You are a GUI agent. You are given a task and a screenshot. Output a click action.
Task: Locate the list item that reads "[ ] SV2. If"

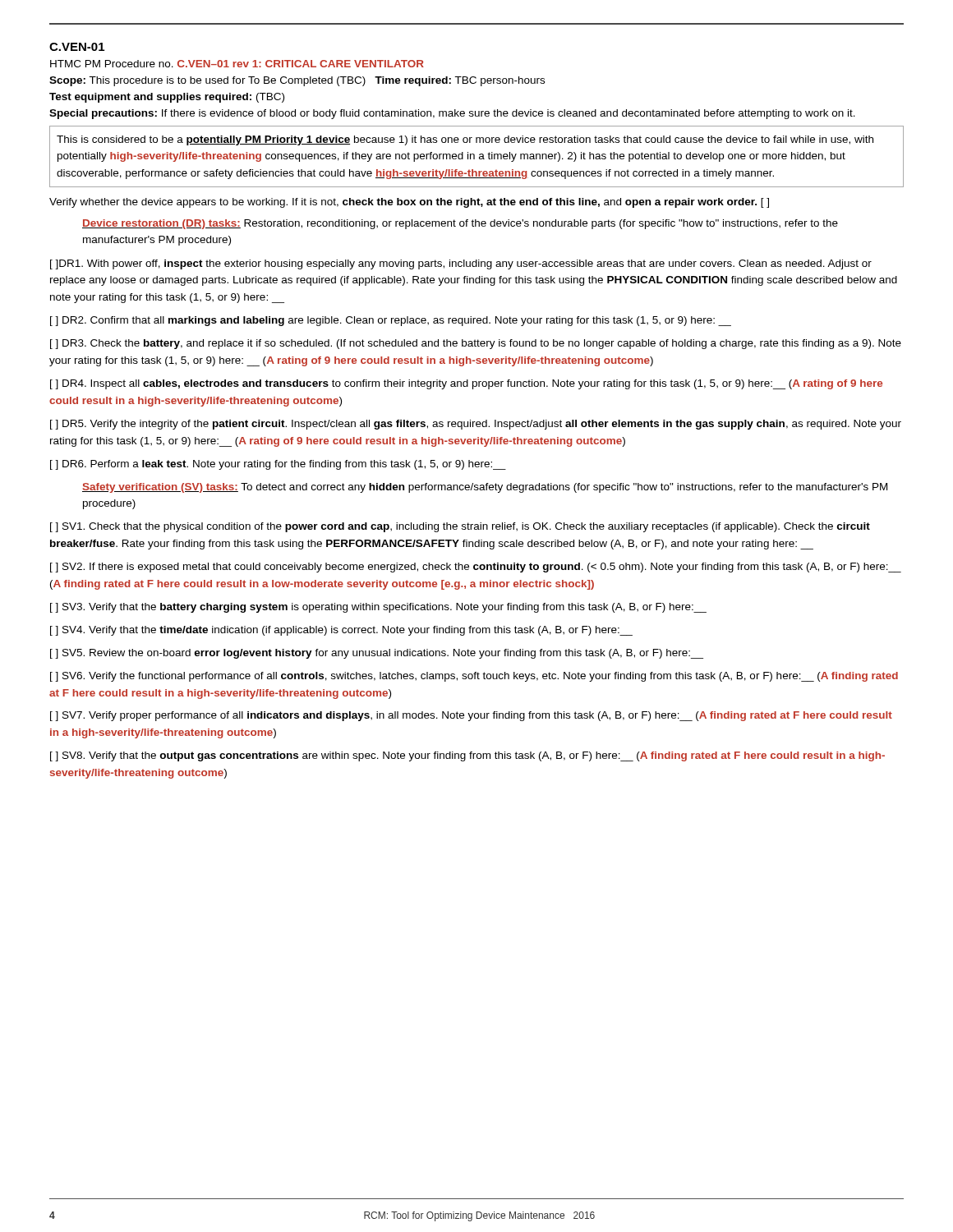pos(475,575)
